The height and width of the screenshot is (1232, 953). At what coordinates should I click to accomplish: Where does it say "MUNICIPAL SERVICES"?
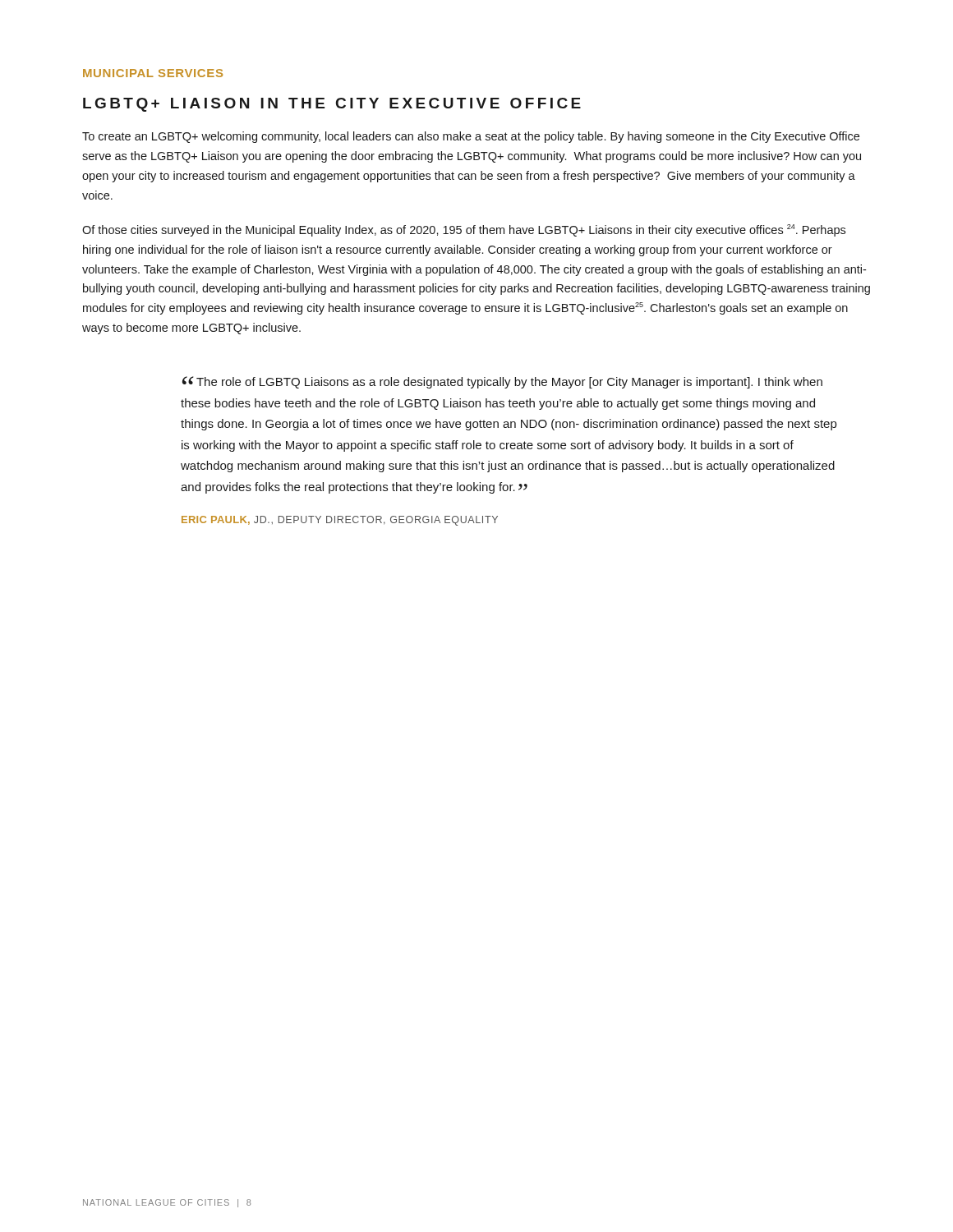point(153,73)
